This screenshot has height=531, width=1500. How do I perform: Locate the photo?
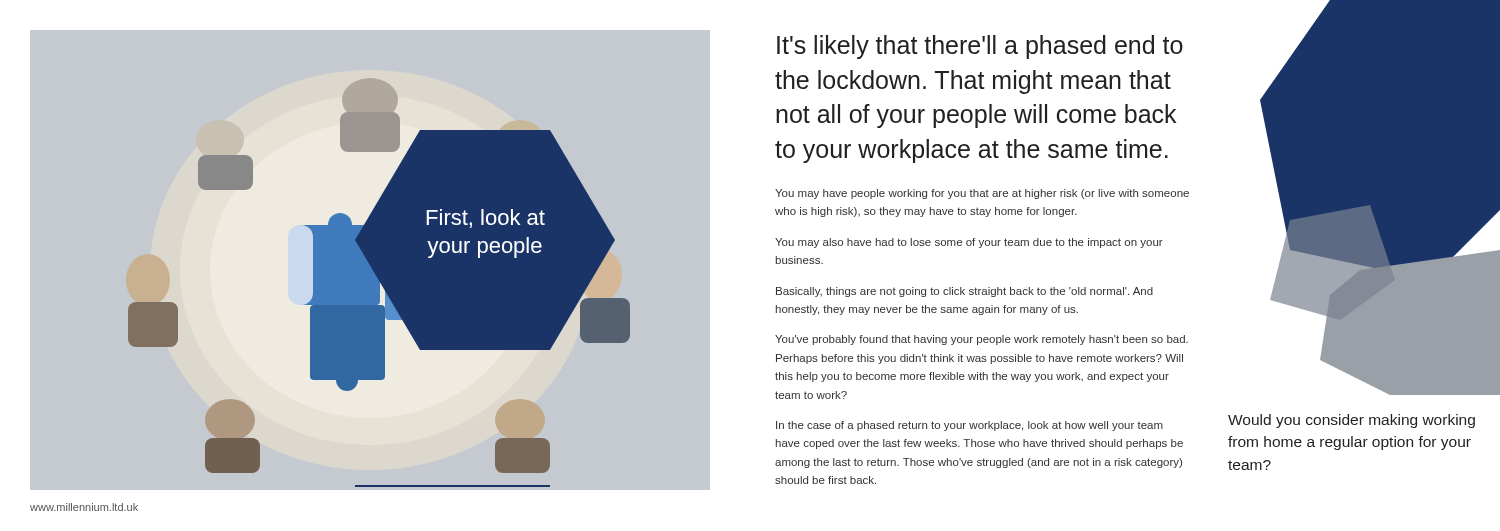tap(370, 260)
